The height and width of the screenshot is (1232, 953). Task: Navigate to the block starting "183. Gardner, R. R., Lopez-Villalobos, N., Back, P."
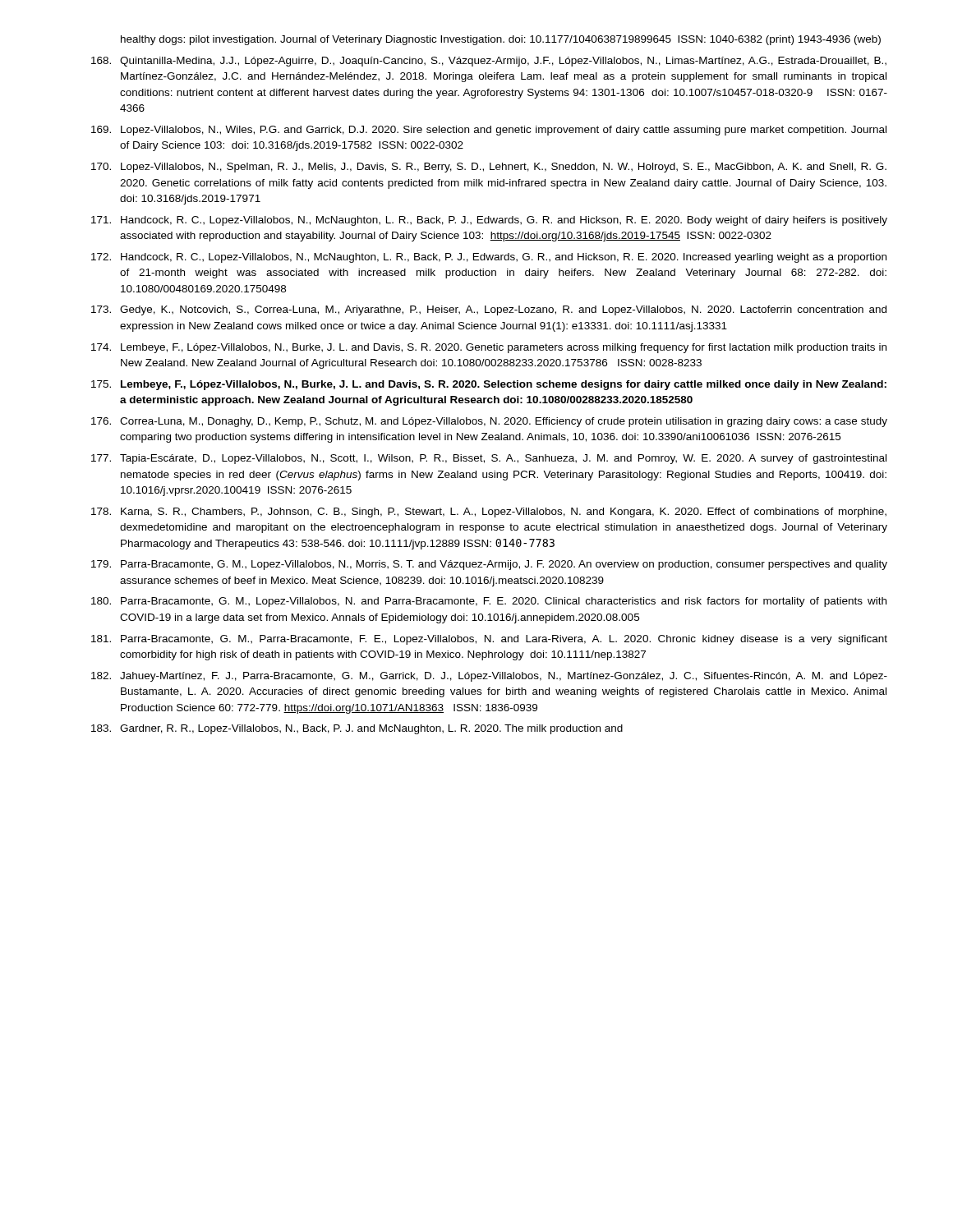coord(489,729)
